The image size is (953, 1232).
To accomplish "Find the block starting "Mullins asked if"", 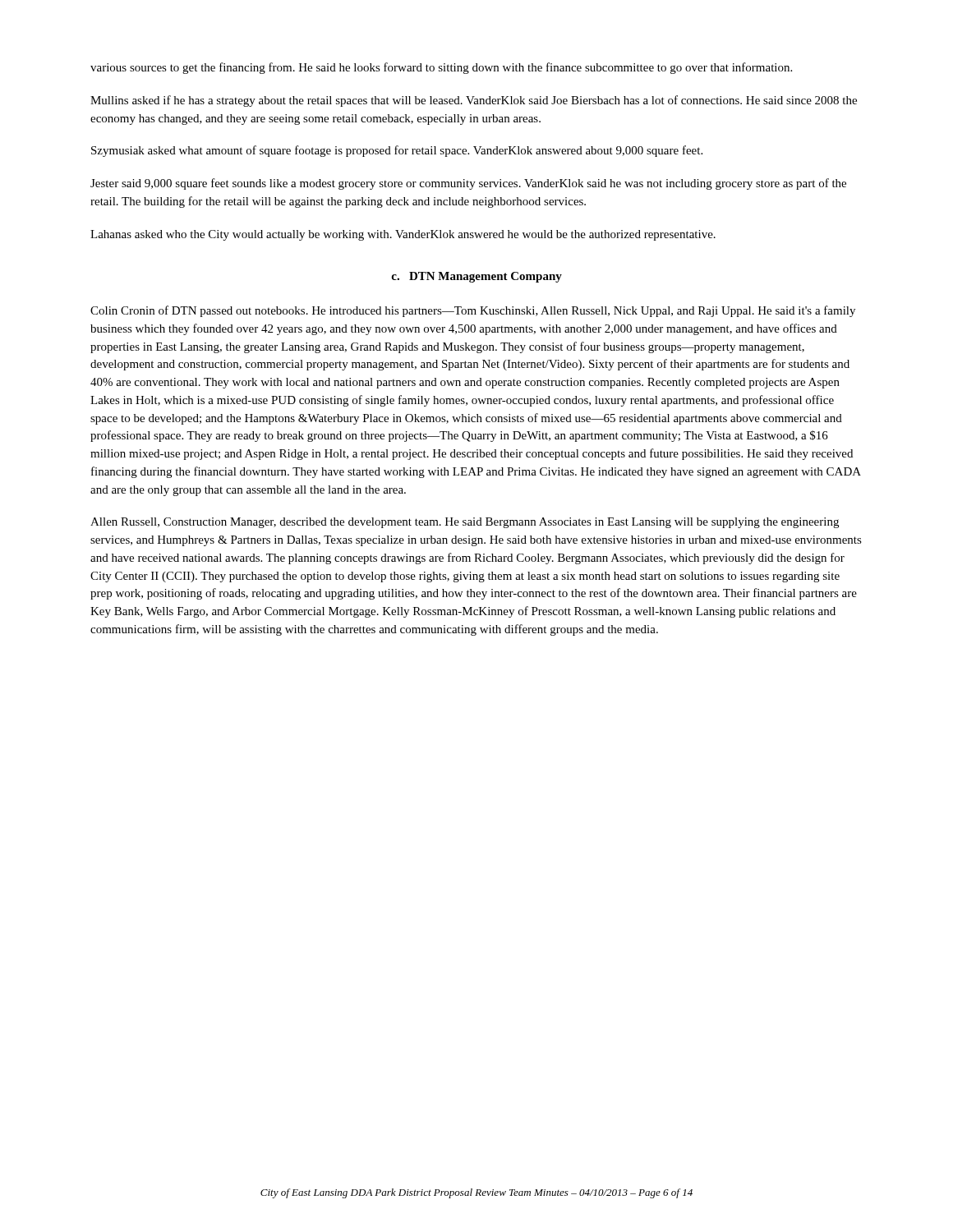I will coord(474,109).
